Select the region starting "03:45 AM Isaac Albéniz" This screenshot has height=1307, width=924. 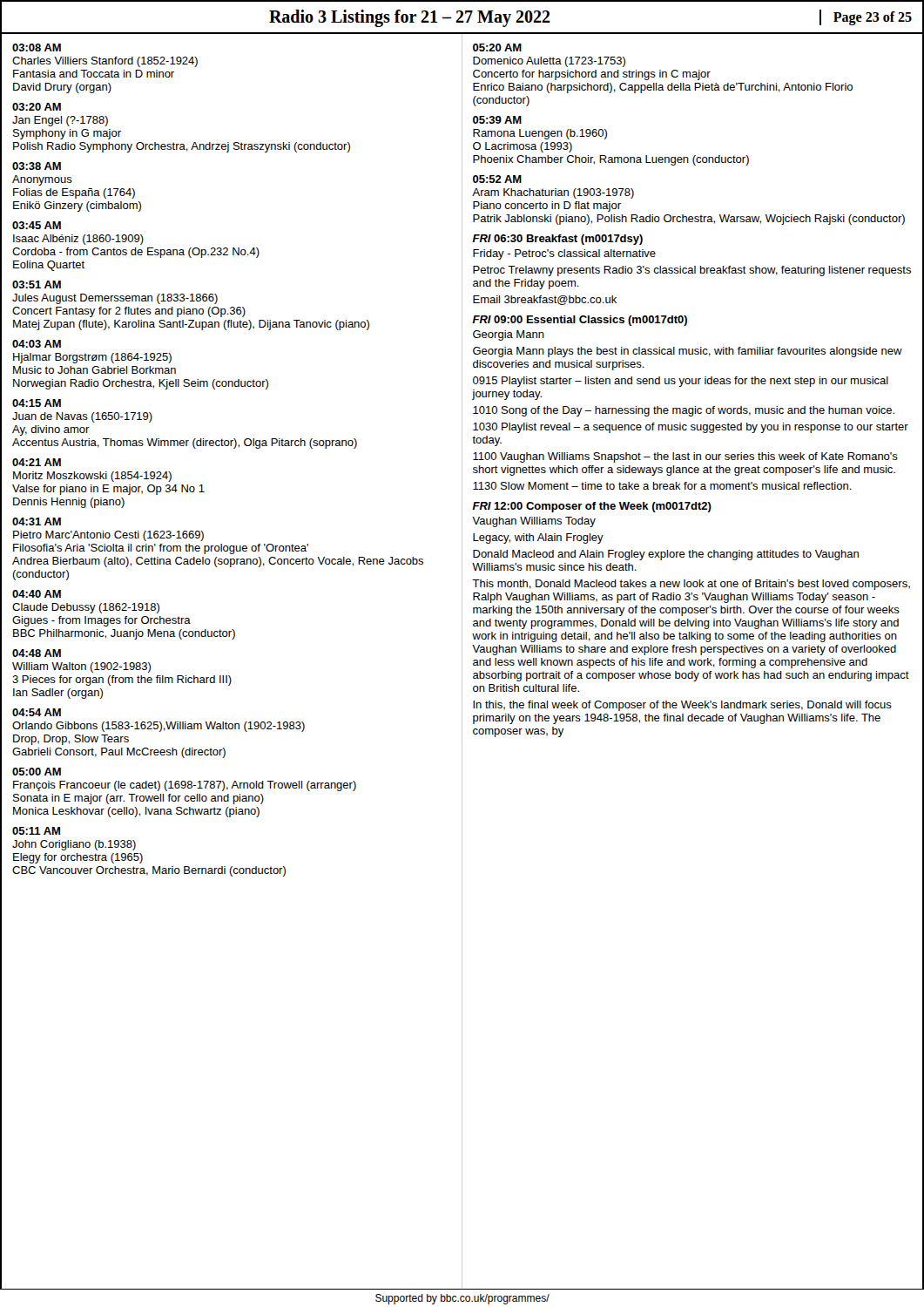coord(231,245)
